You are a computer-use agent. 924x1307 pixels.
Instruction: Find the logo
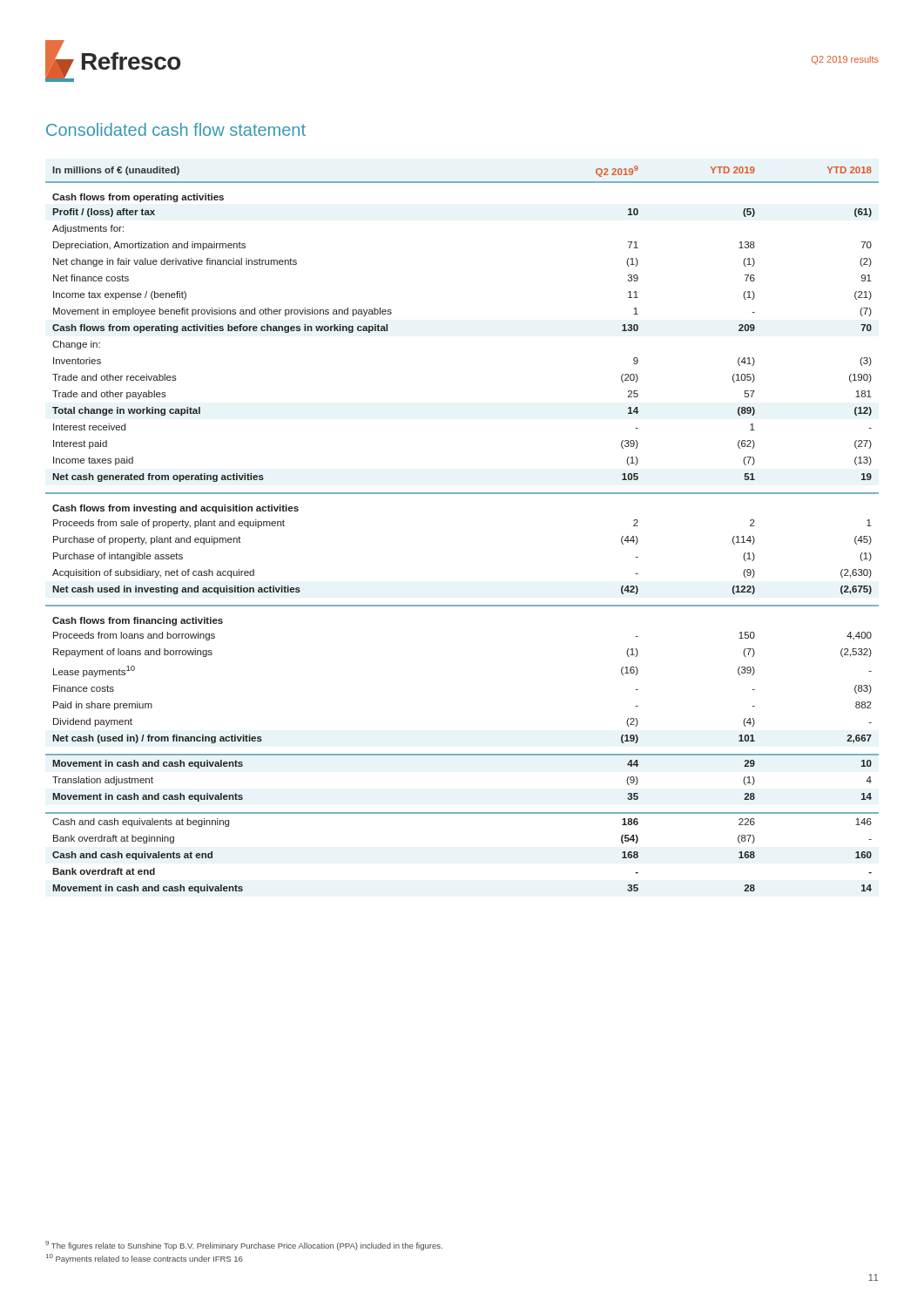115,61
